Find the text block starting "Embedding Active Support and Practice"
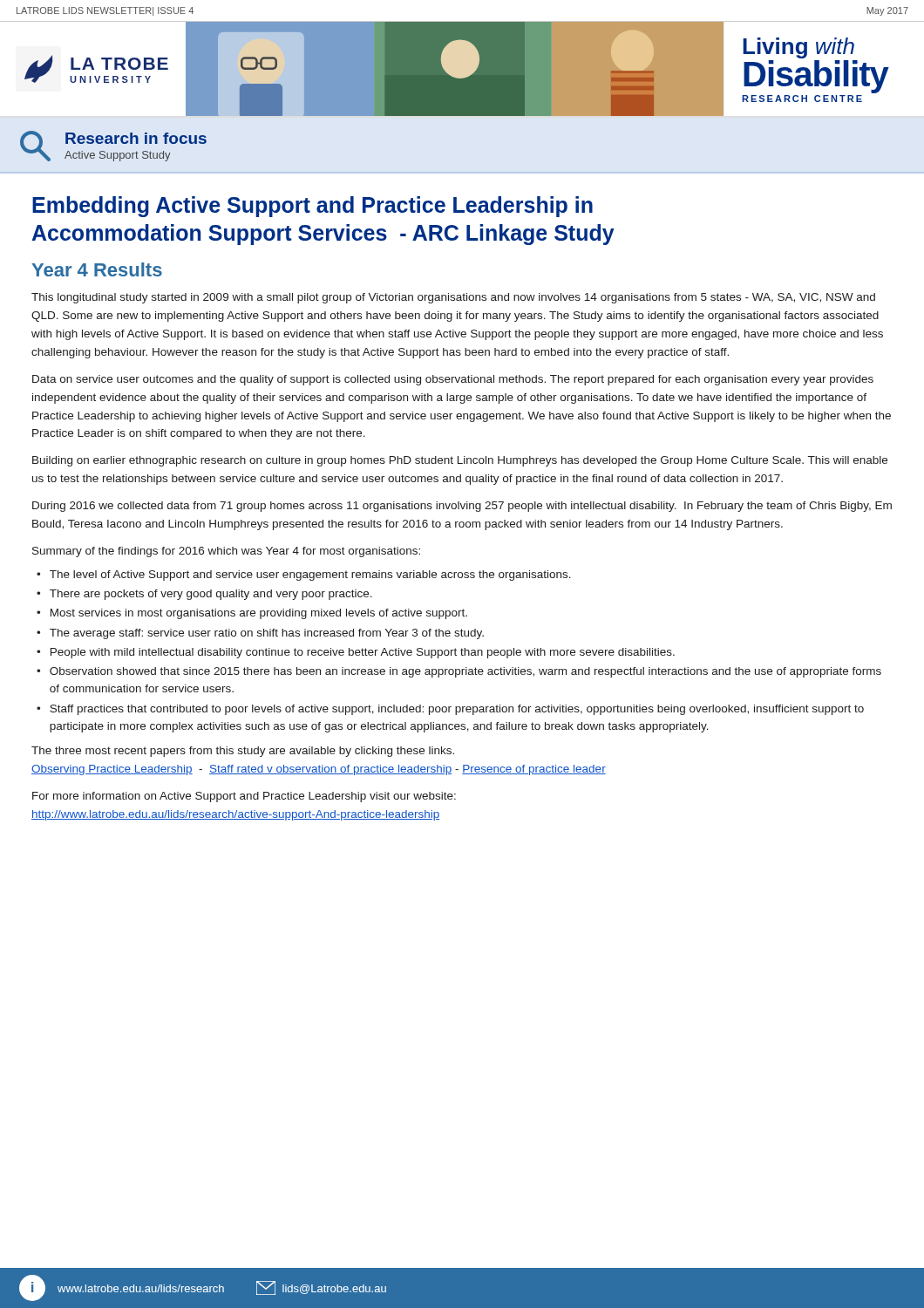Screen dimensions: 1308x924 click(x=323, y=219)
